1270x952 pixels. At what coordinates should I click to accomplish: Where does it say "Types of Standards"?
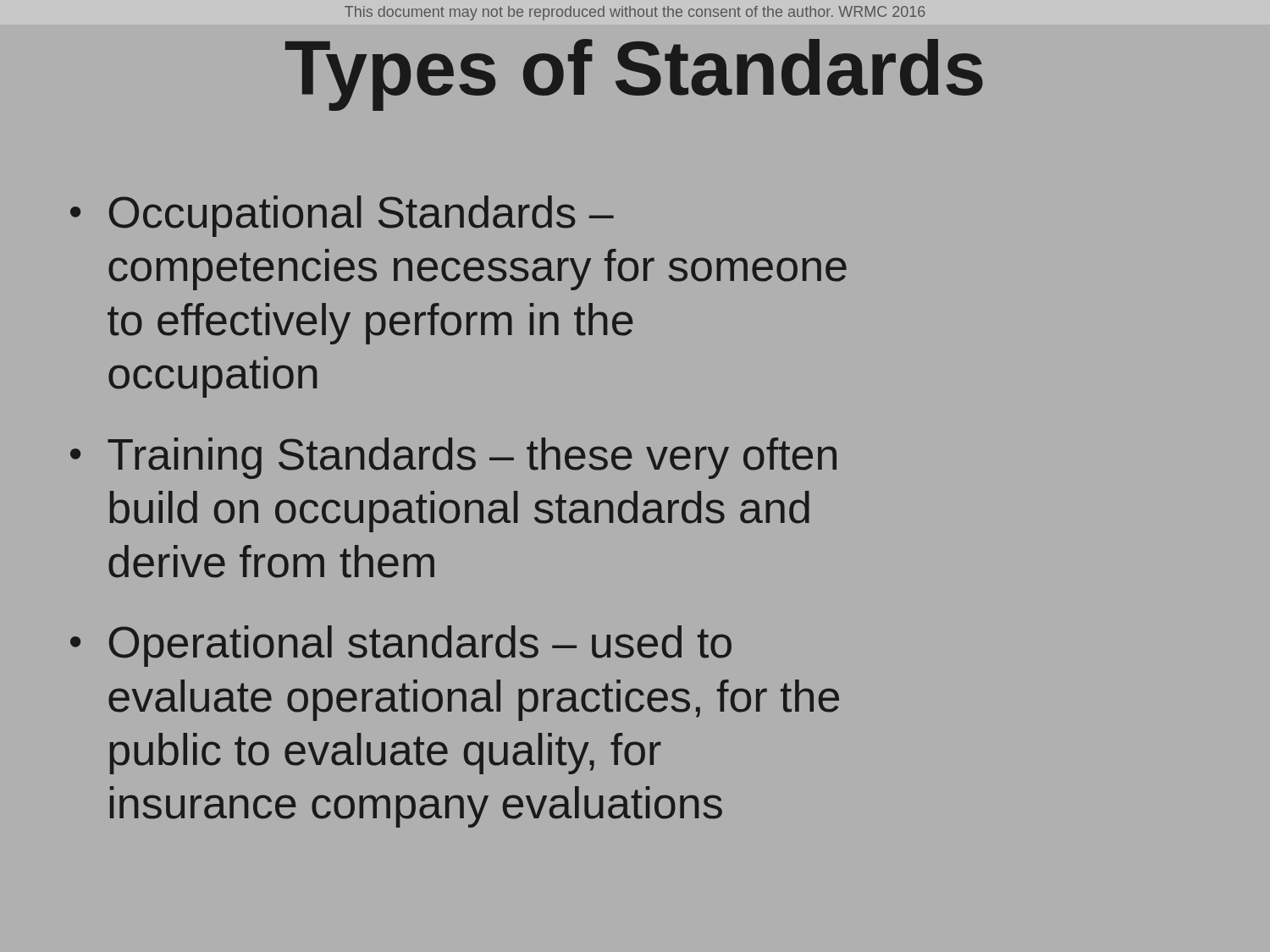(635, 69)
